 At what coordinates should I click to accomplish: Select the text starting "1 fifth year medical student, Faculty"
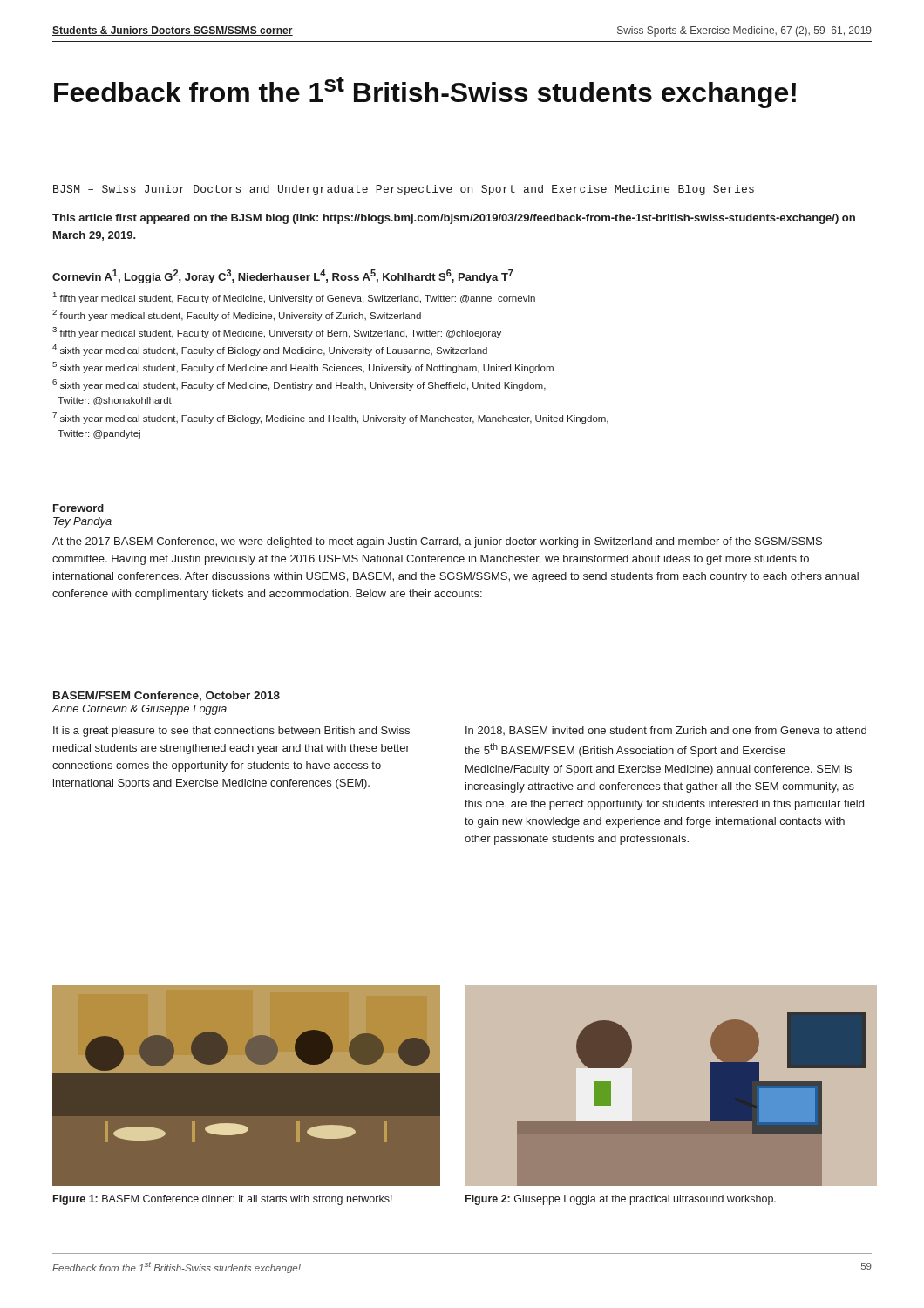coord(294,296)
